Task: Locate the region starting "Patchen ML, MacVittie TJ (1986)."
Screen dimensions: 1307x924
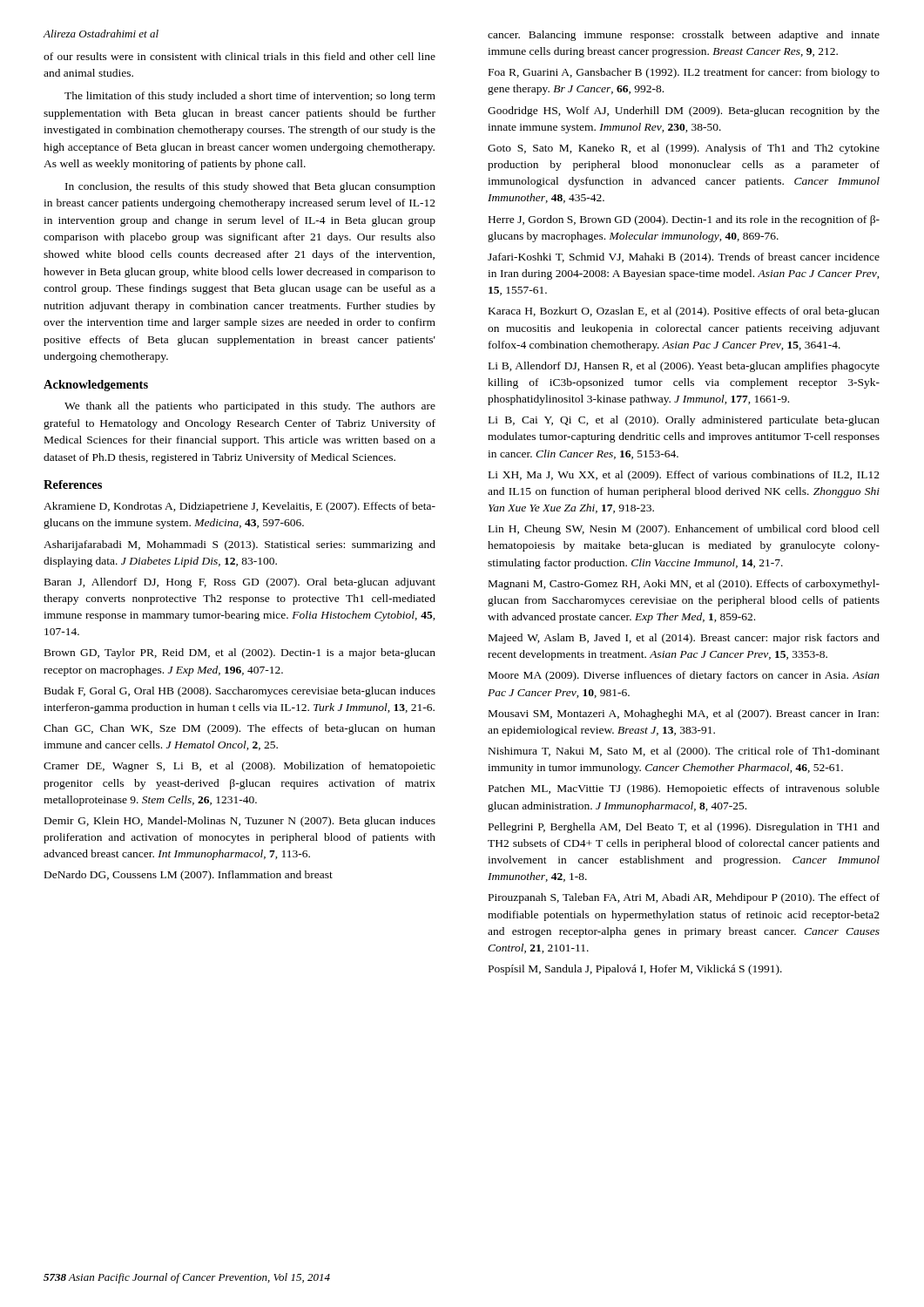Action: [x=684, y=797]
